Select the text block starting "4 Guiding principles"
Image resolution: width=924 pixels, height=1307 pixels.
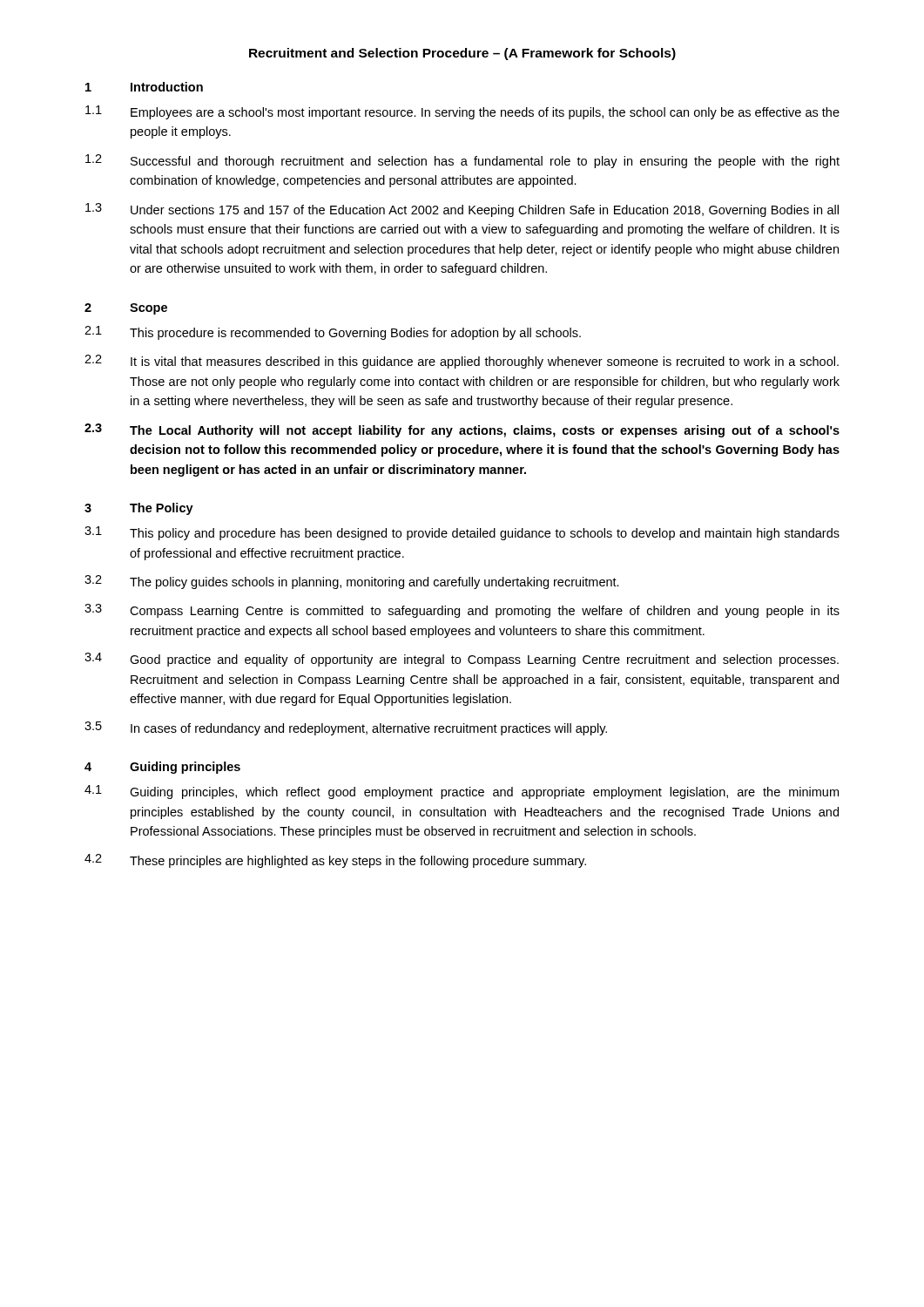pyautogui.click(x=163, y=767)
